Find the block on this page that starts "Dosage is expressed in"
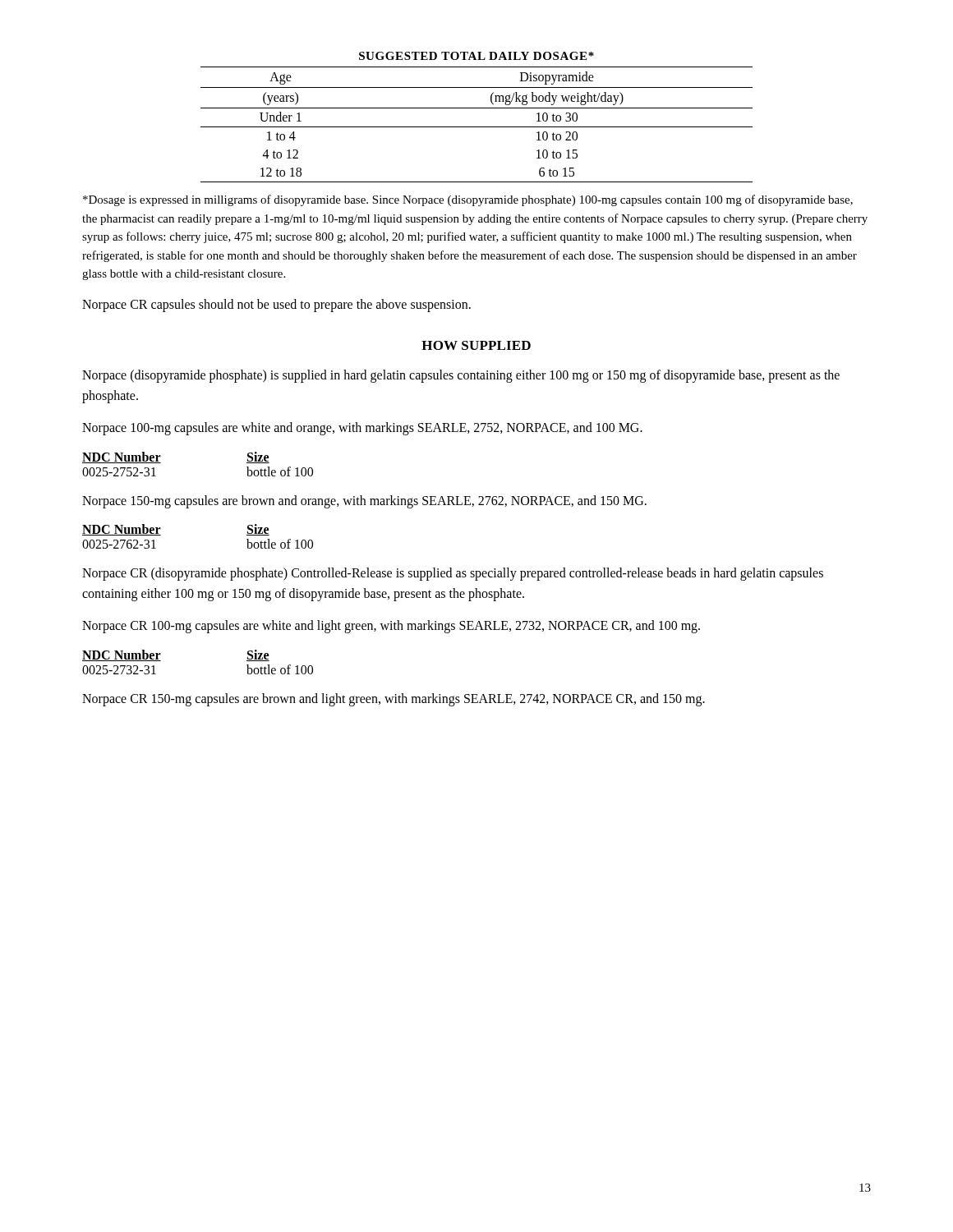Viewport: 953px width, 1232px height. click(475, 237)
